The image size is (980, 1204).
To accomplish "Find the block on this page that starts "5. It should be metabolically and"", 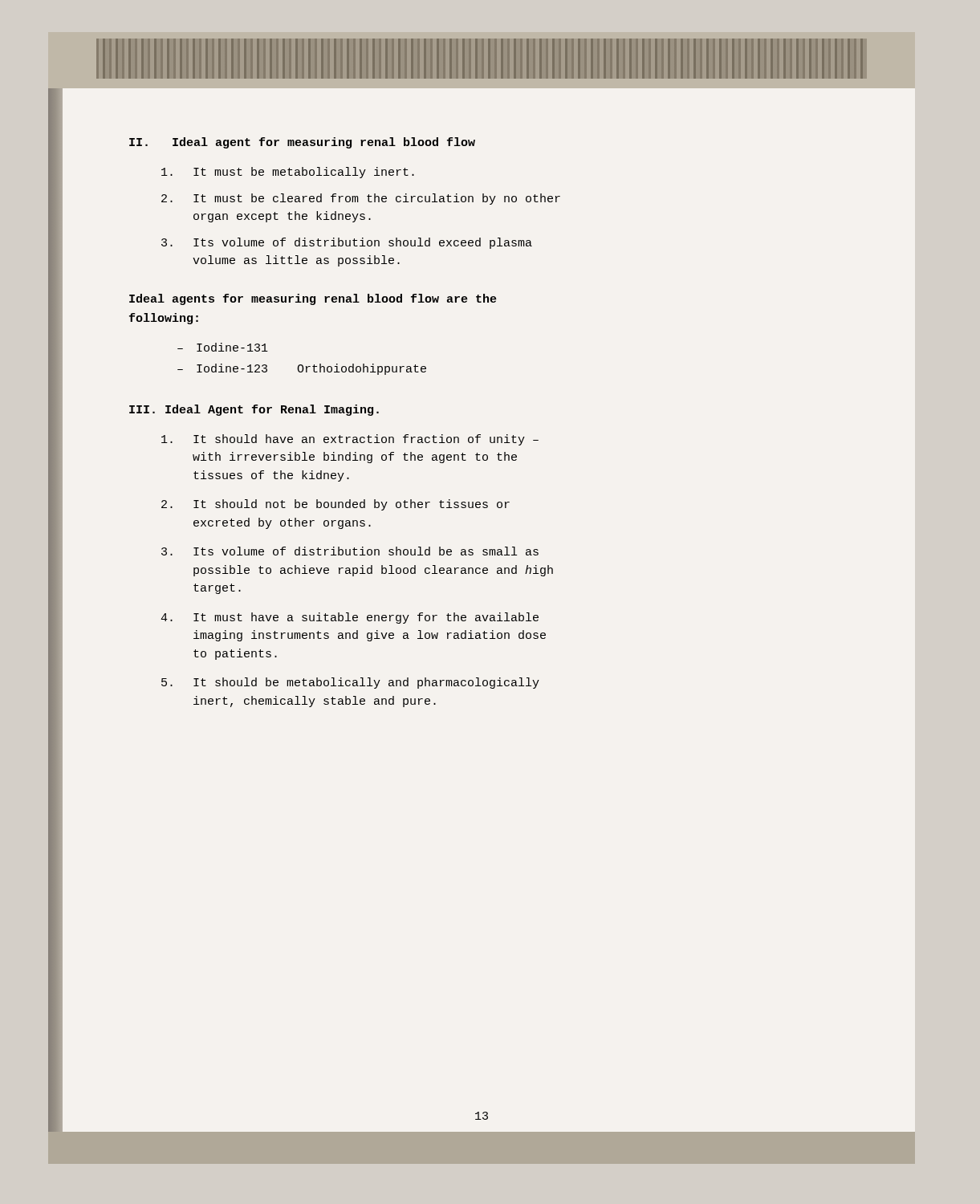I will pyautogui.click(x=506, y=693).
